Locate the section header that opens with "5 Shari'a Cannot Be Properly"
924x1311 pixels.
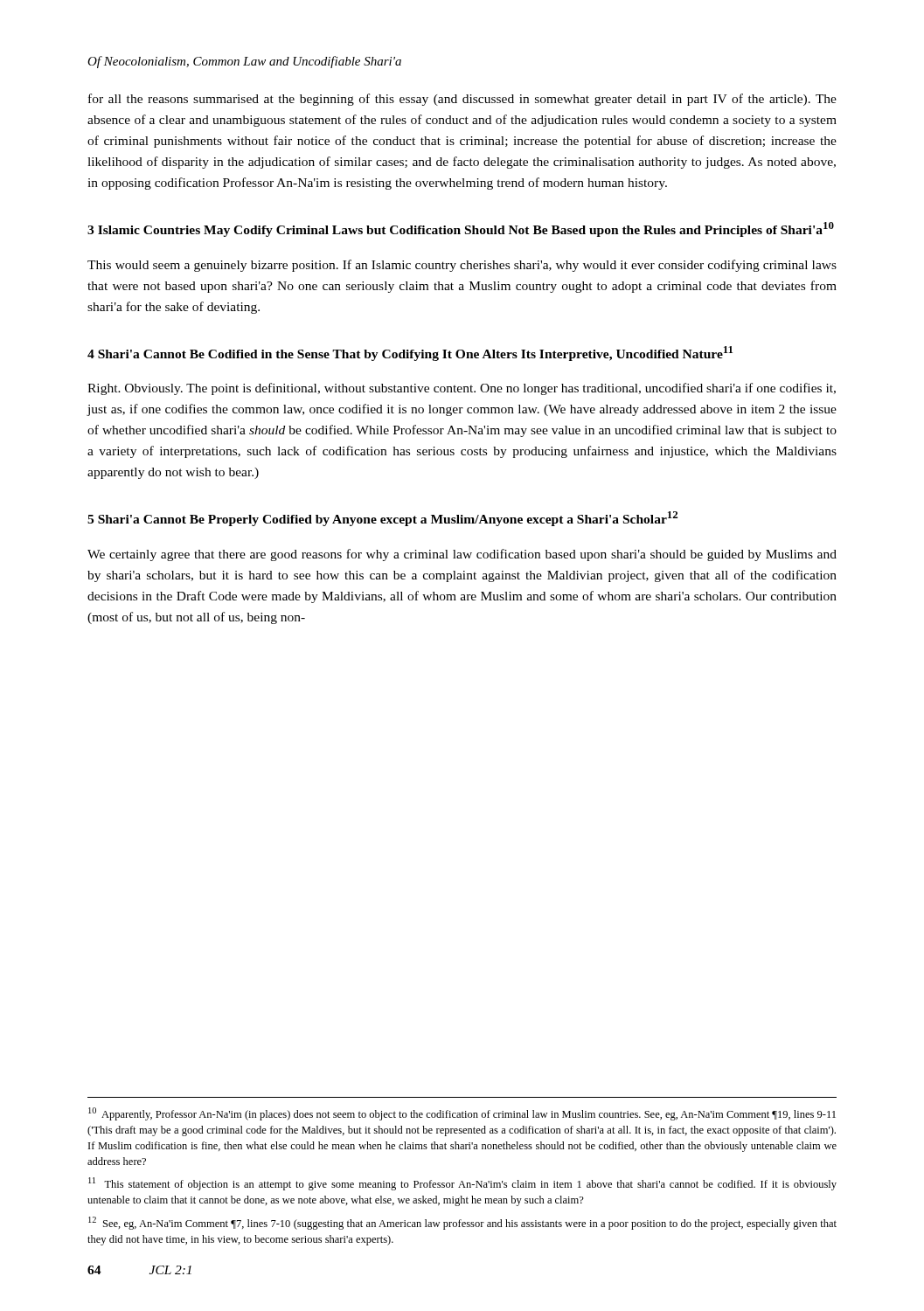(x=383, y=517)
